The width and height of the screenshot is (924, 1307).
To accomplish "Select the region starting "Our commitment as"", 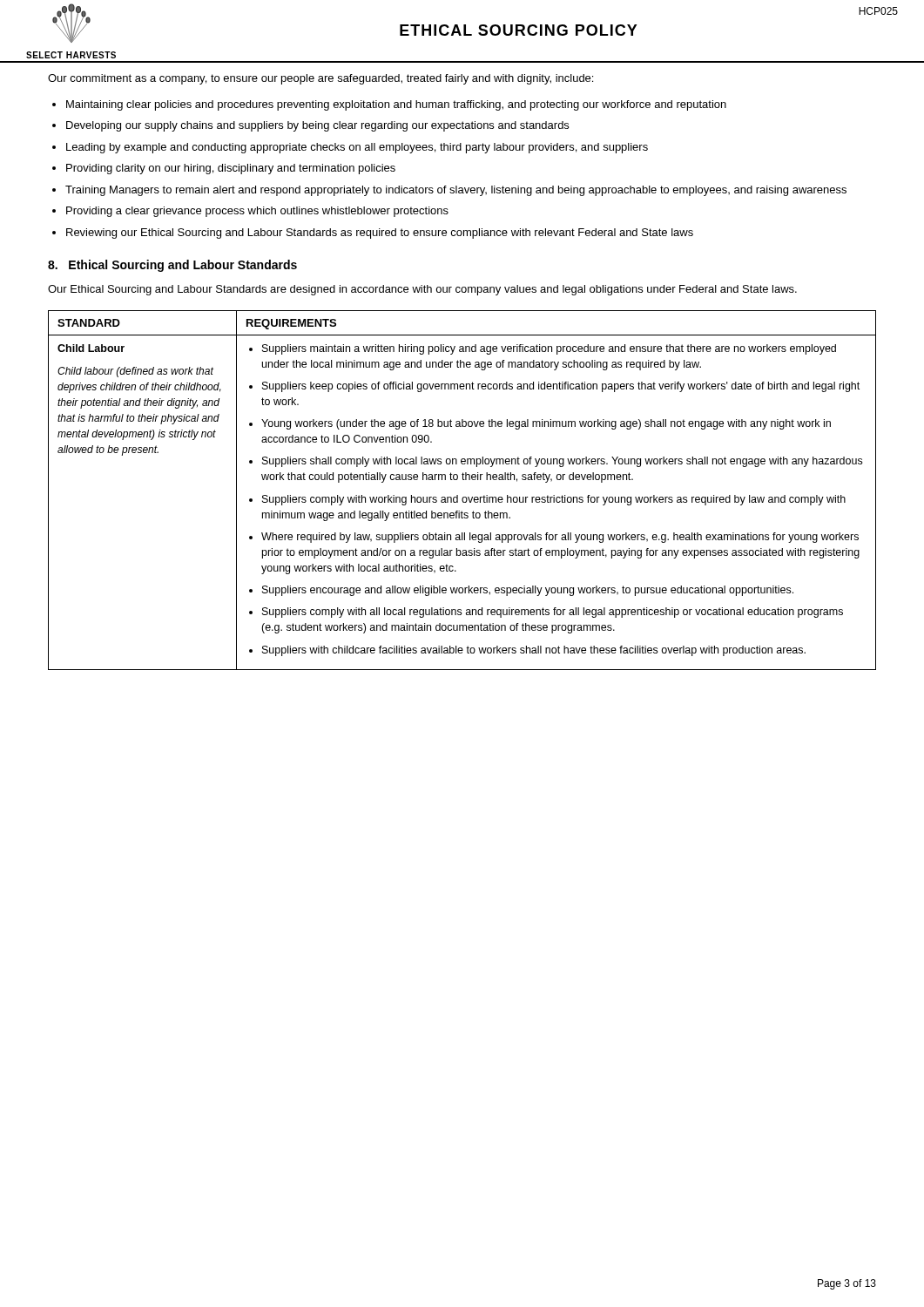I will pos(321,78).
